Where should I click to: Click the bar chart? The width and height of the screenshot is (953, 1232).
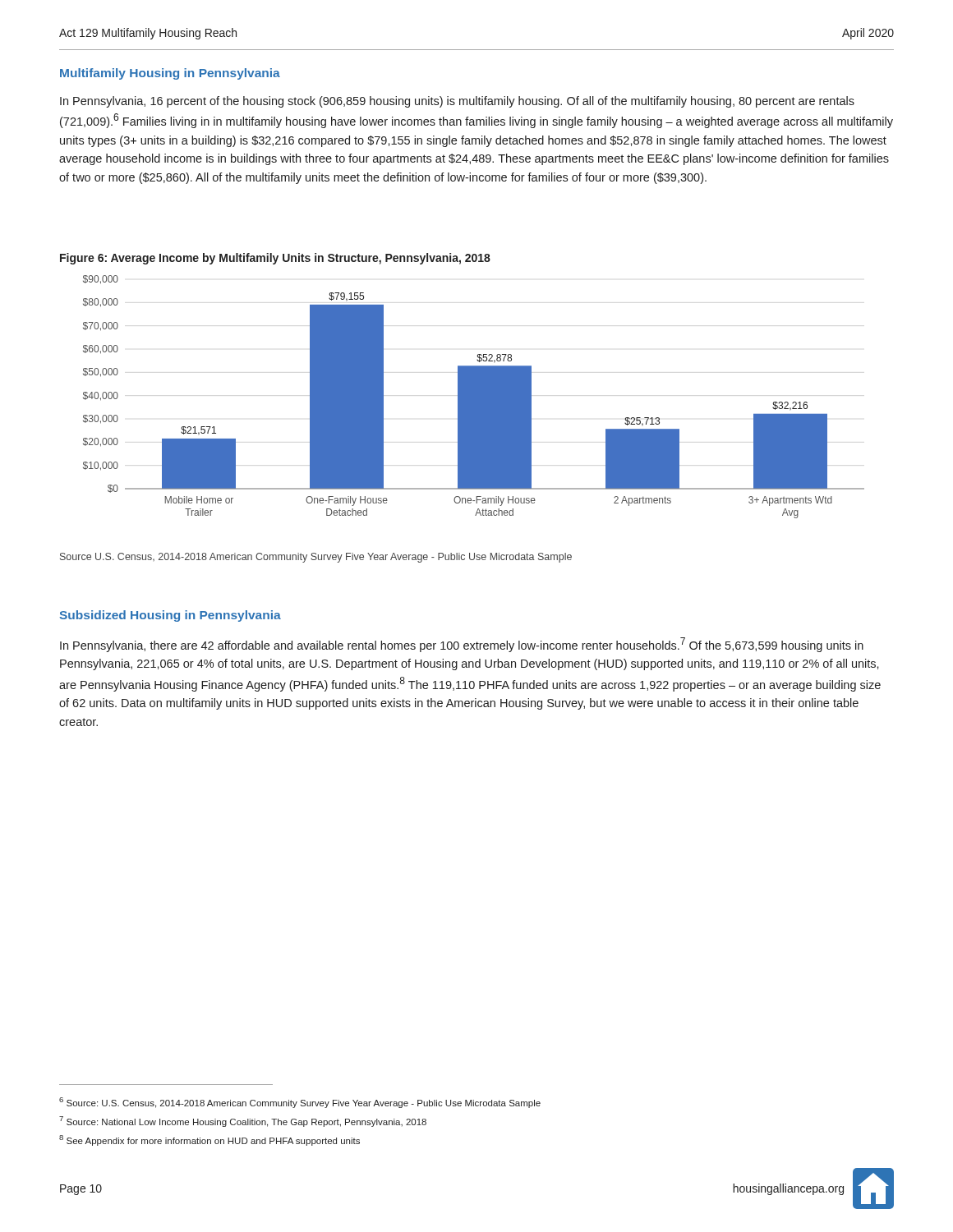(476, 407)
